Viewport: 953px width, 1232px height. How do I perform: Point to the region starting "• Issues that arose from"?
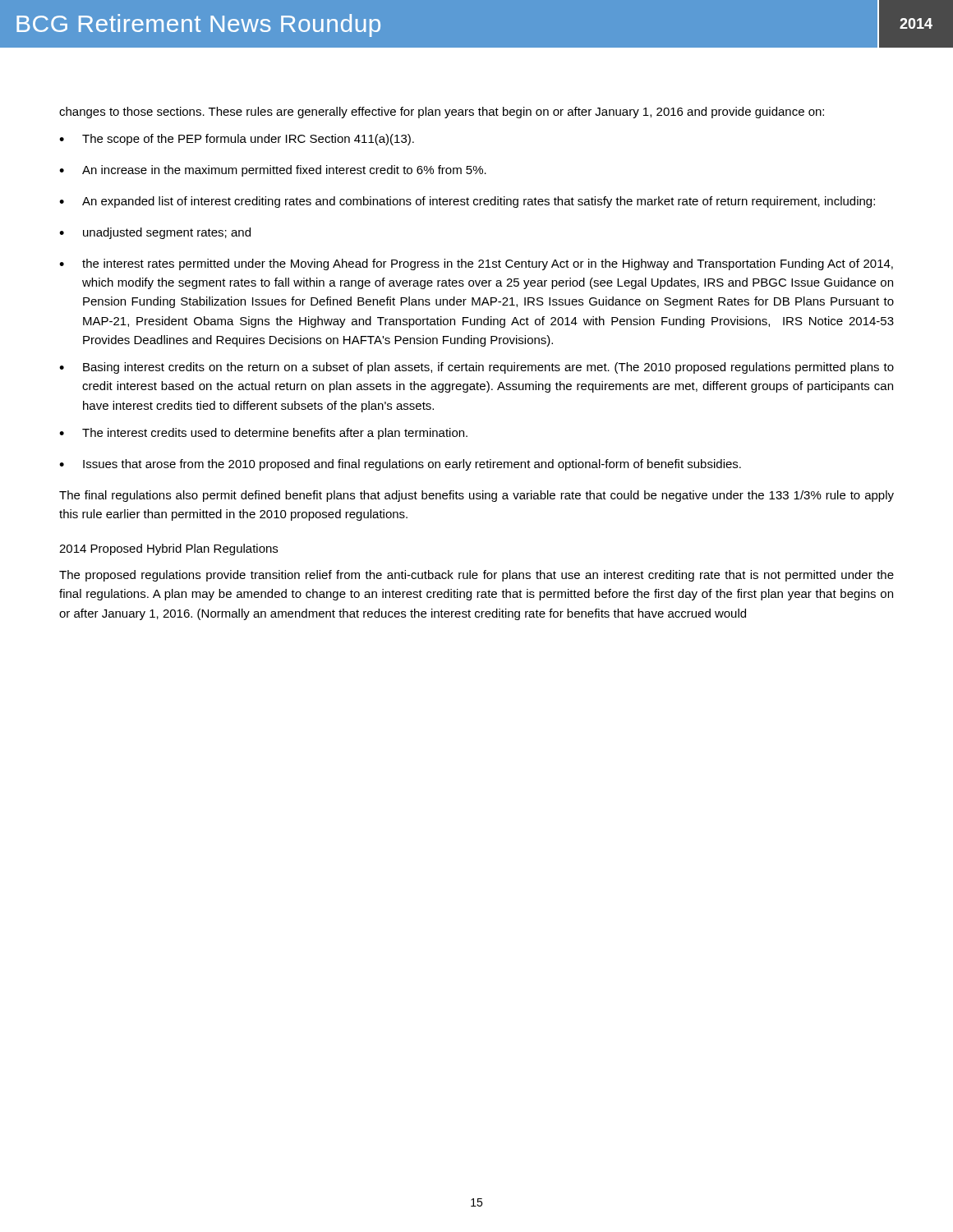tap(476, 465)
